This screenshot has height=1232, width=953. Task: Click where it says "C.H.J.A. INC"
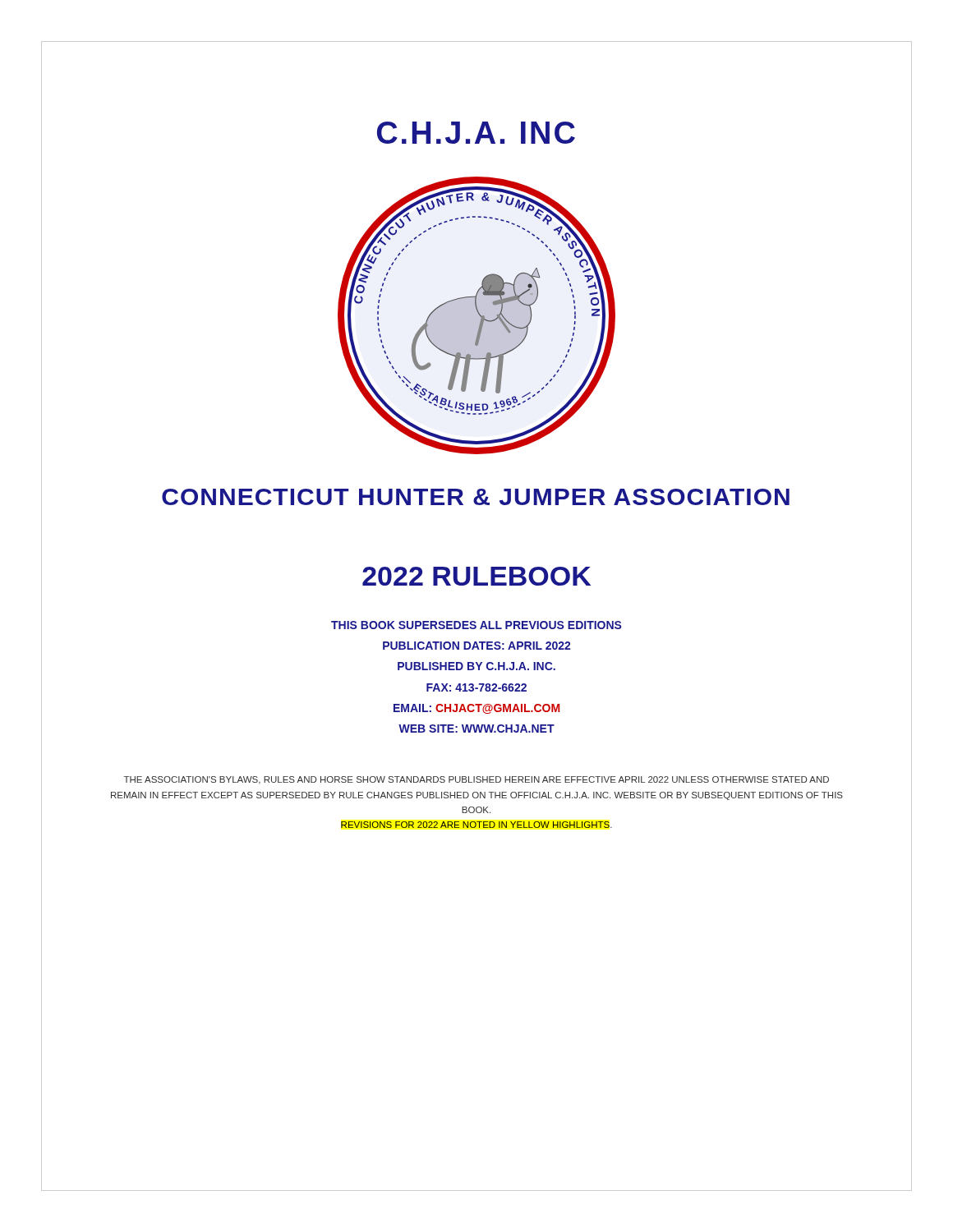tap(476, 133)
